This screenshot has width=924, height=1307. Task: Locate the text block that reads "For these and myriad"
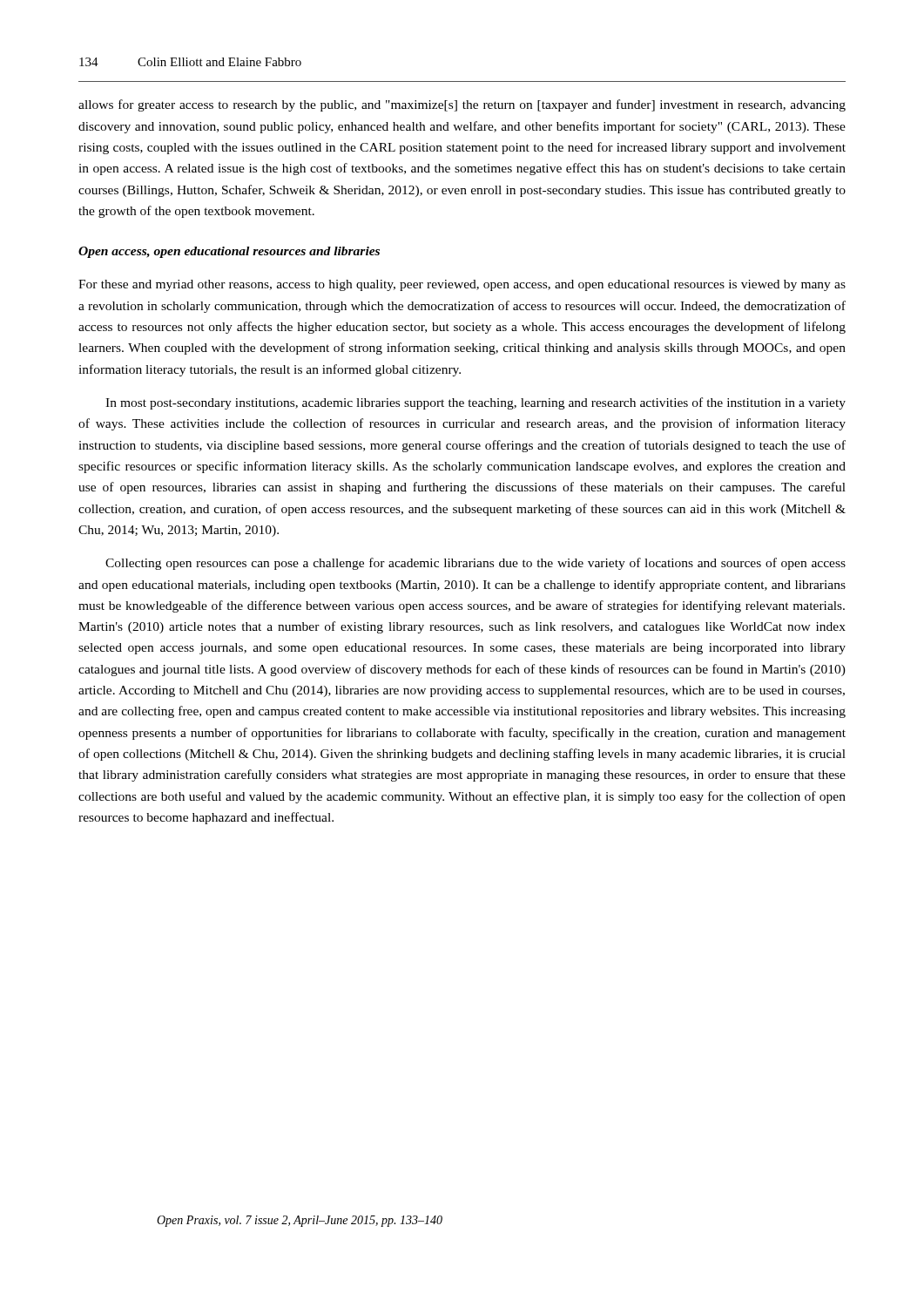pyautogui.click(x=462, y=326)
